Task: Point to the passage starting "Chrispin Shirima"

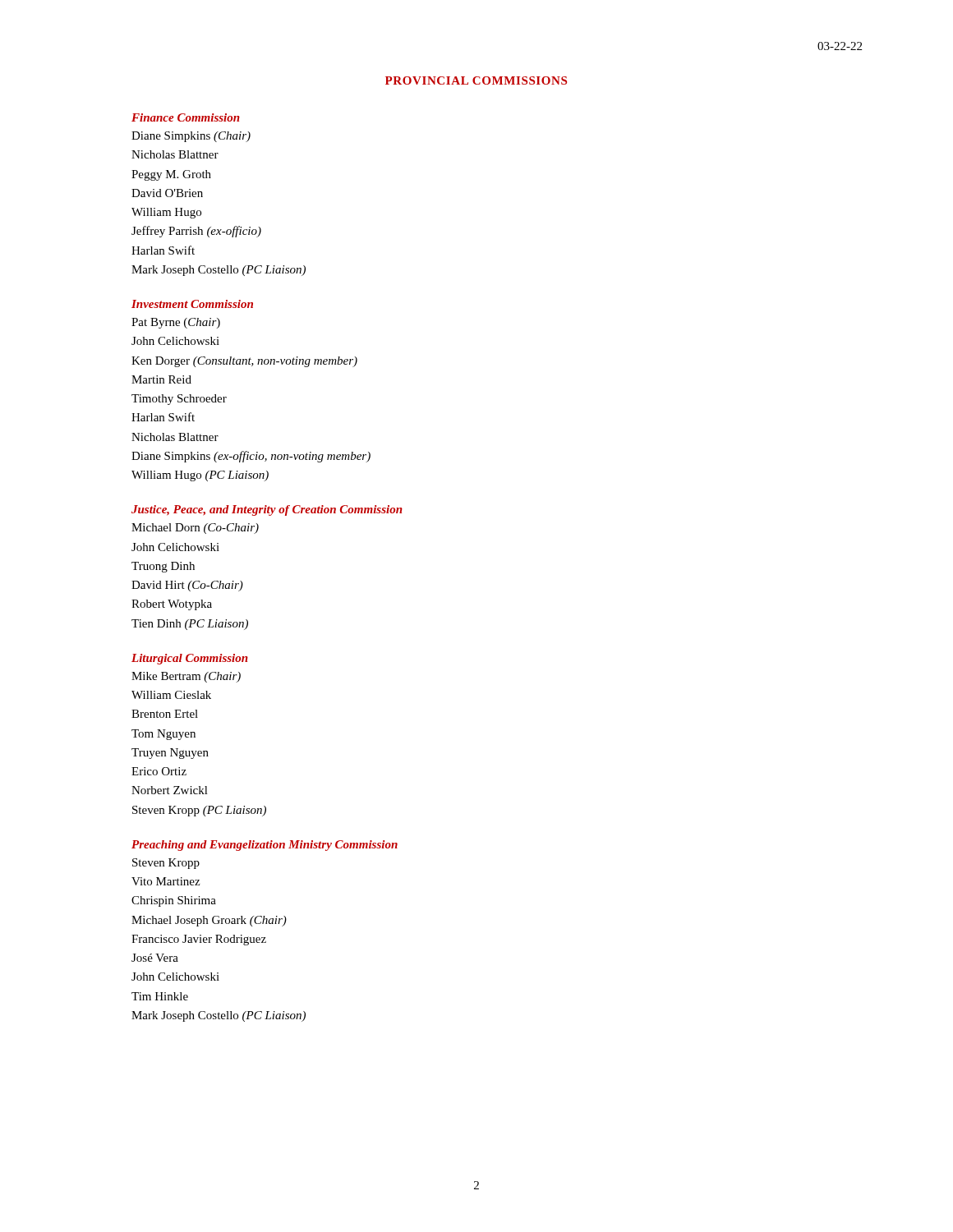Action: coord(174,900)
